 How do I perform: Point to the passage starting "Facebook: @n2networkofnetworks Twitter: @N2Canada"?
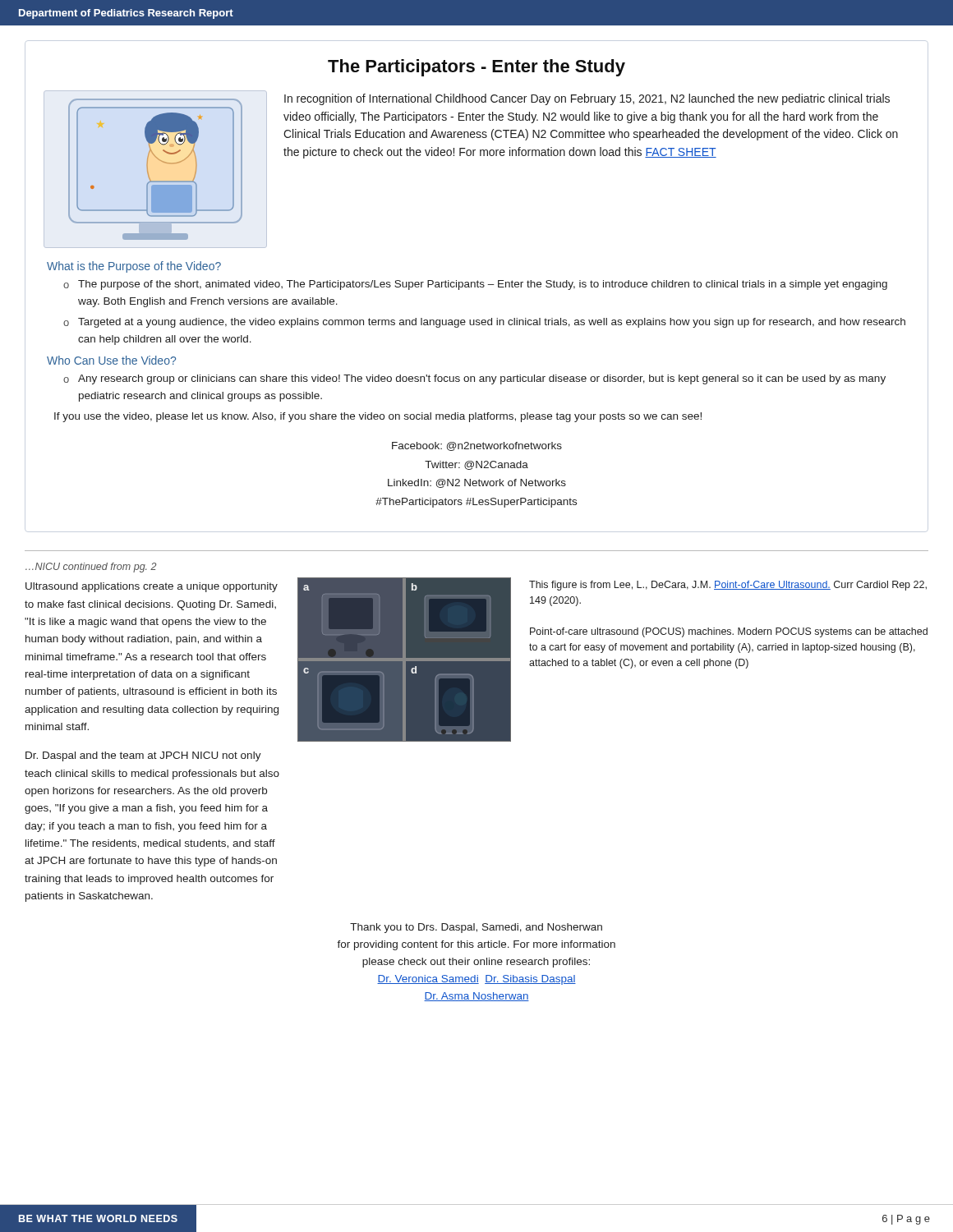476,474
